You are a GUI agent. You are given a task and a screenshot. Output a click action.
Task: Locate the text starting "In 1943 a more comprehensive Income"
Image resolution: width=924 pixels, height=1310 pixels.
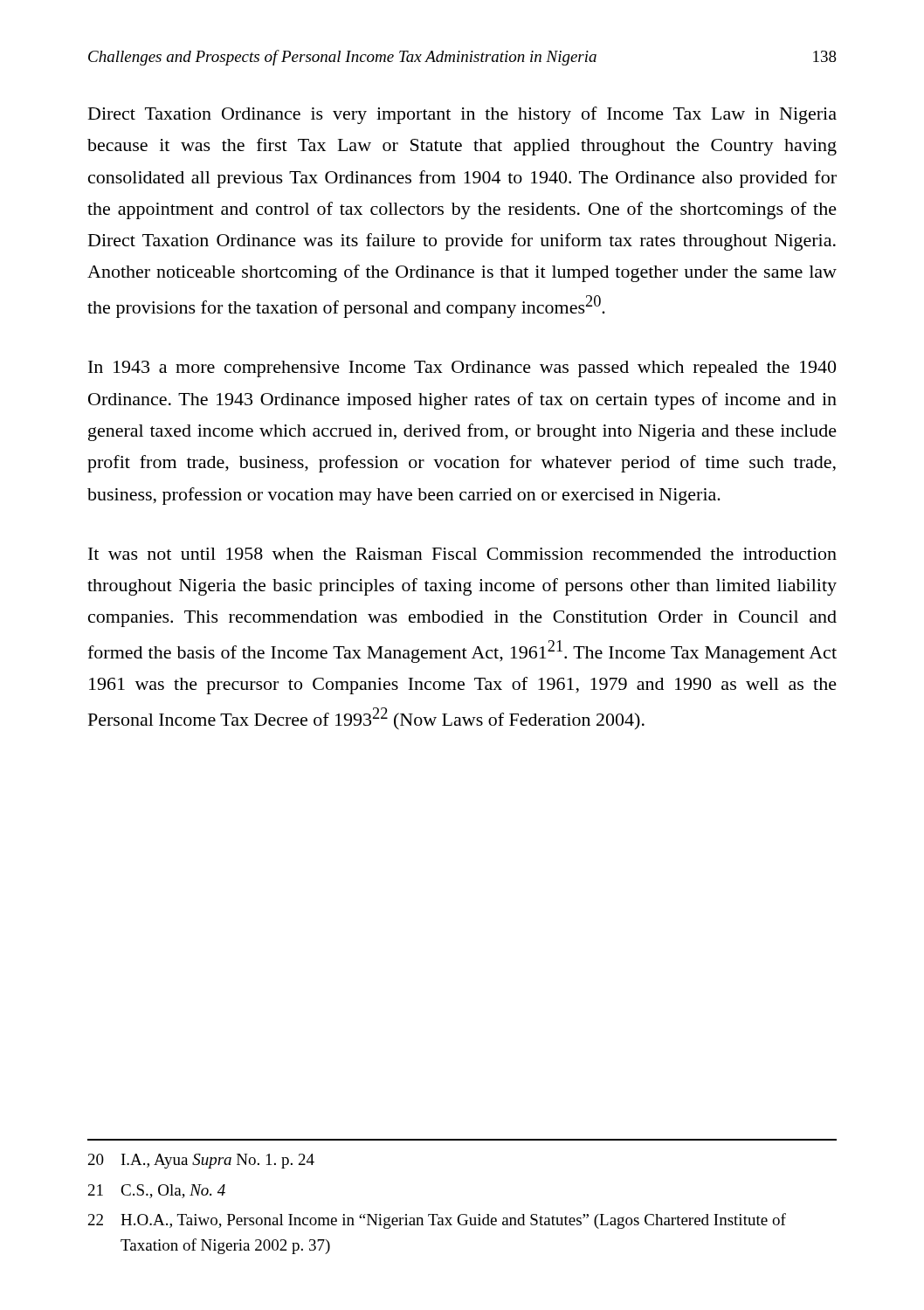coord(462,430)
